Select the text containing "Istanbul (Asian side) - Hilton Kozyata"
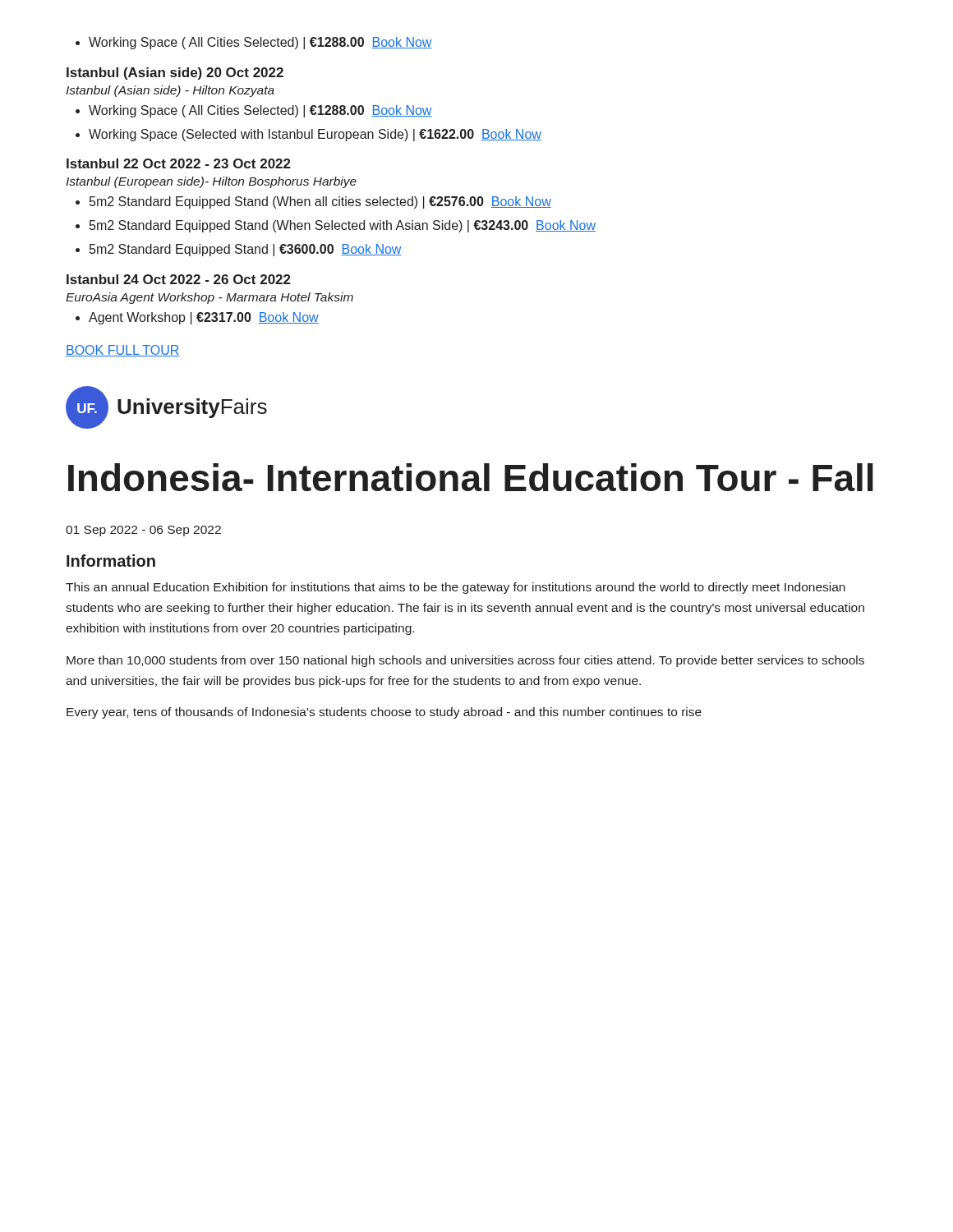 tap(170, 90)
